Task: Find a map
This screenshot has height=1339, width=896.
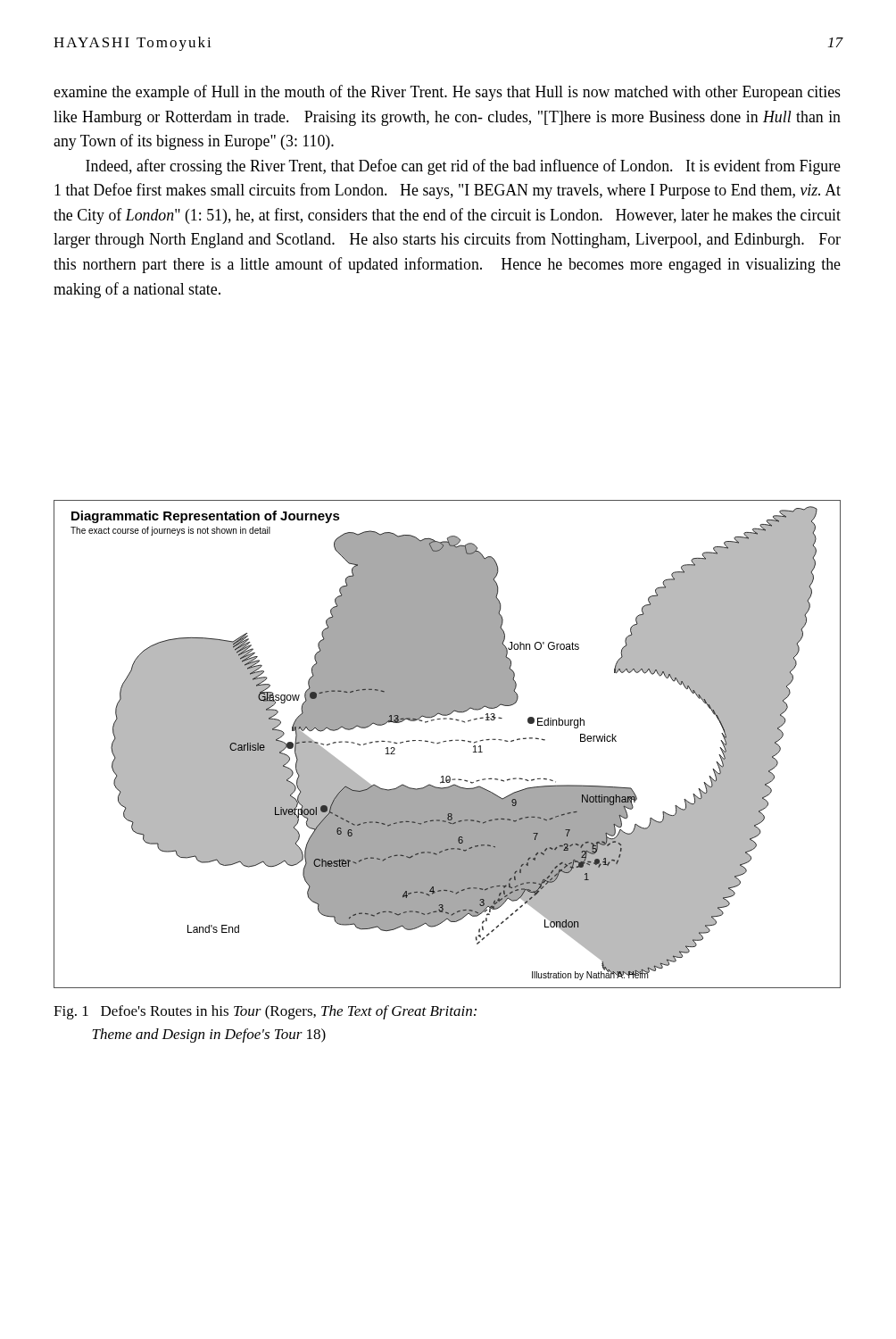Action: point(447,744)
